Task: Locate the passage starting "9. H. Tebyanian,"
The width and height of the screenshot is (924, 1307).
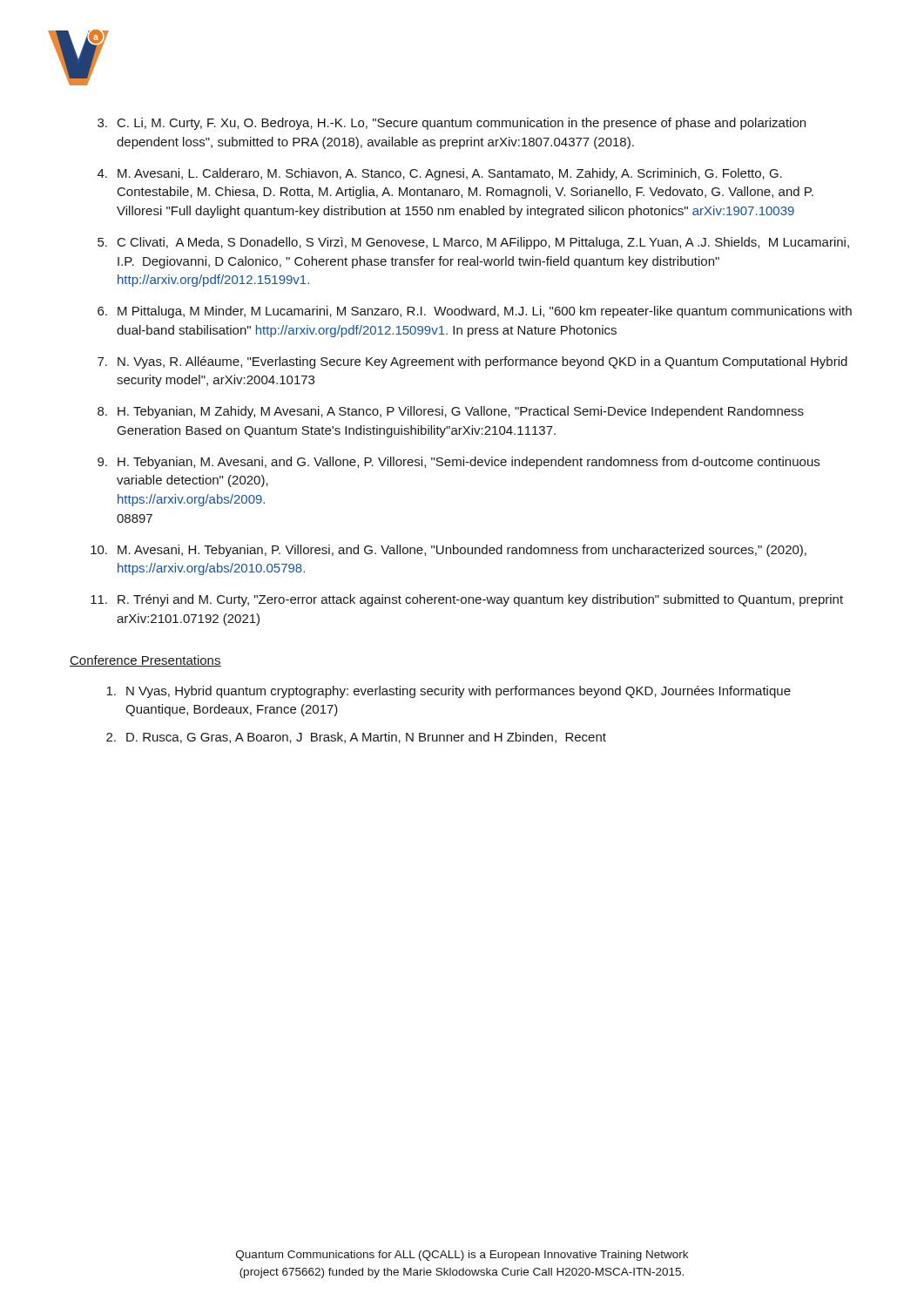Action: pos(459,463)
